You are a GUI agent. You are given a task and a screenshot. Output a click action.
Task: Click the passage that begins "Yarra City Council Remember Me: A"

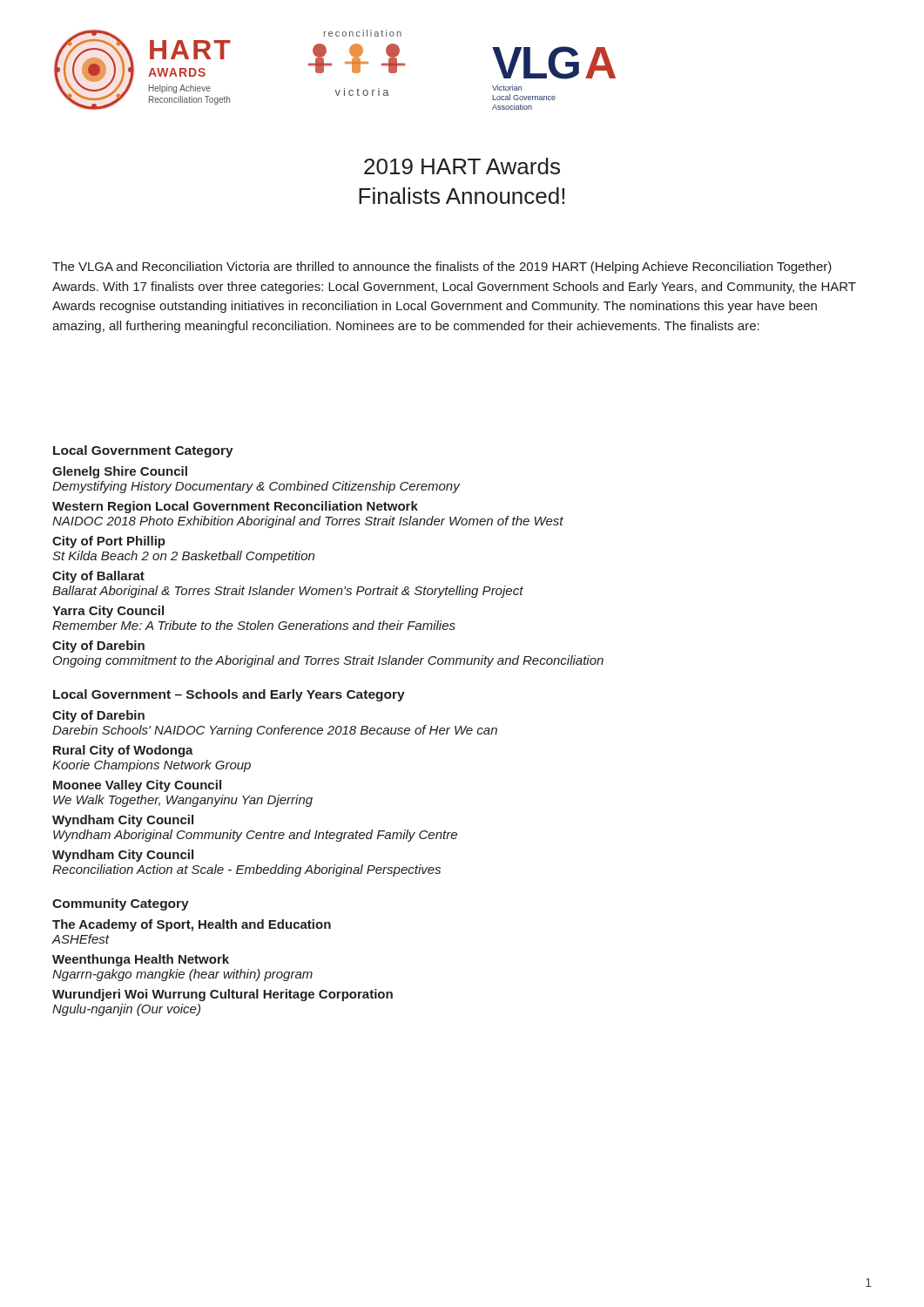click(x=462, y=618)
